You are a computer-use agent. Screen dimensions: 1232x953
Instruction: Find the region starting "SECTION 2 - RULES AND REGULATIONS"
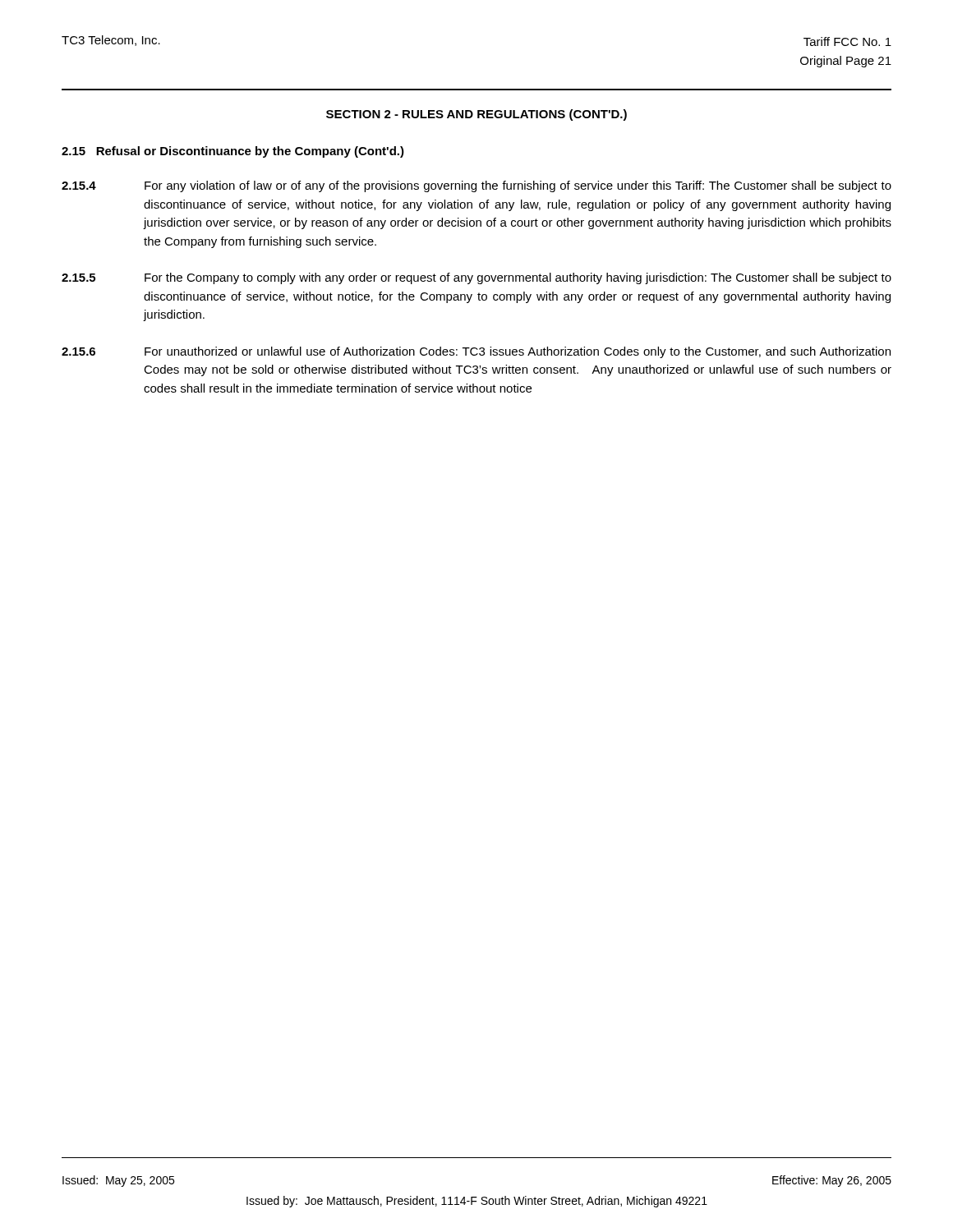tap(476, 114)
